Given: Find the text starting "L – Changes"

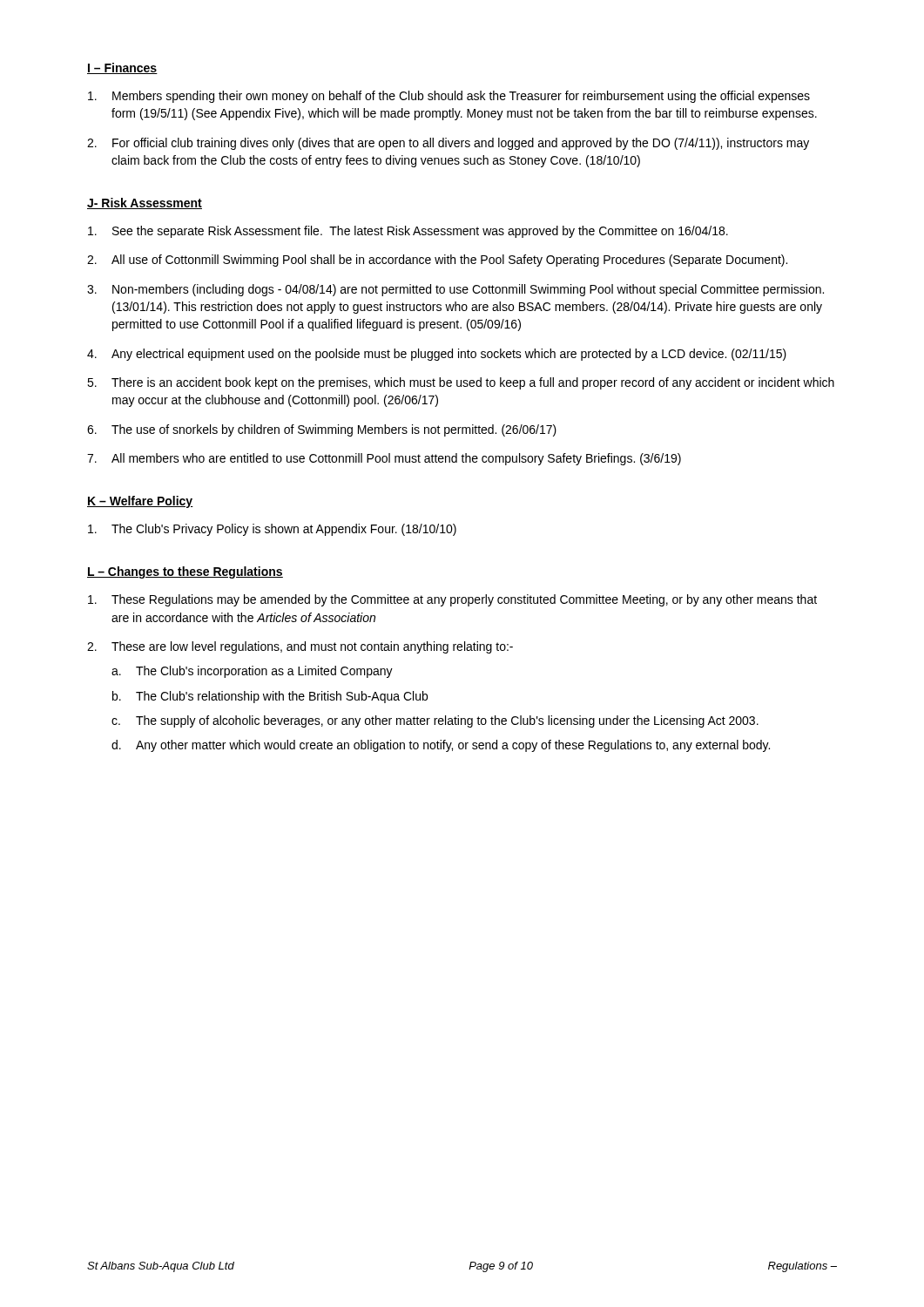Looking at the screenshot, I should 185,572.
